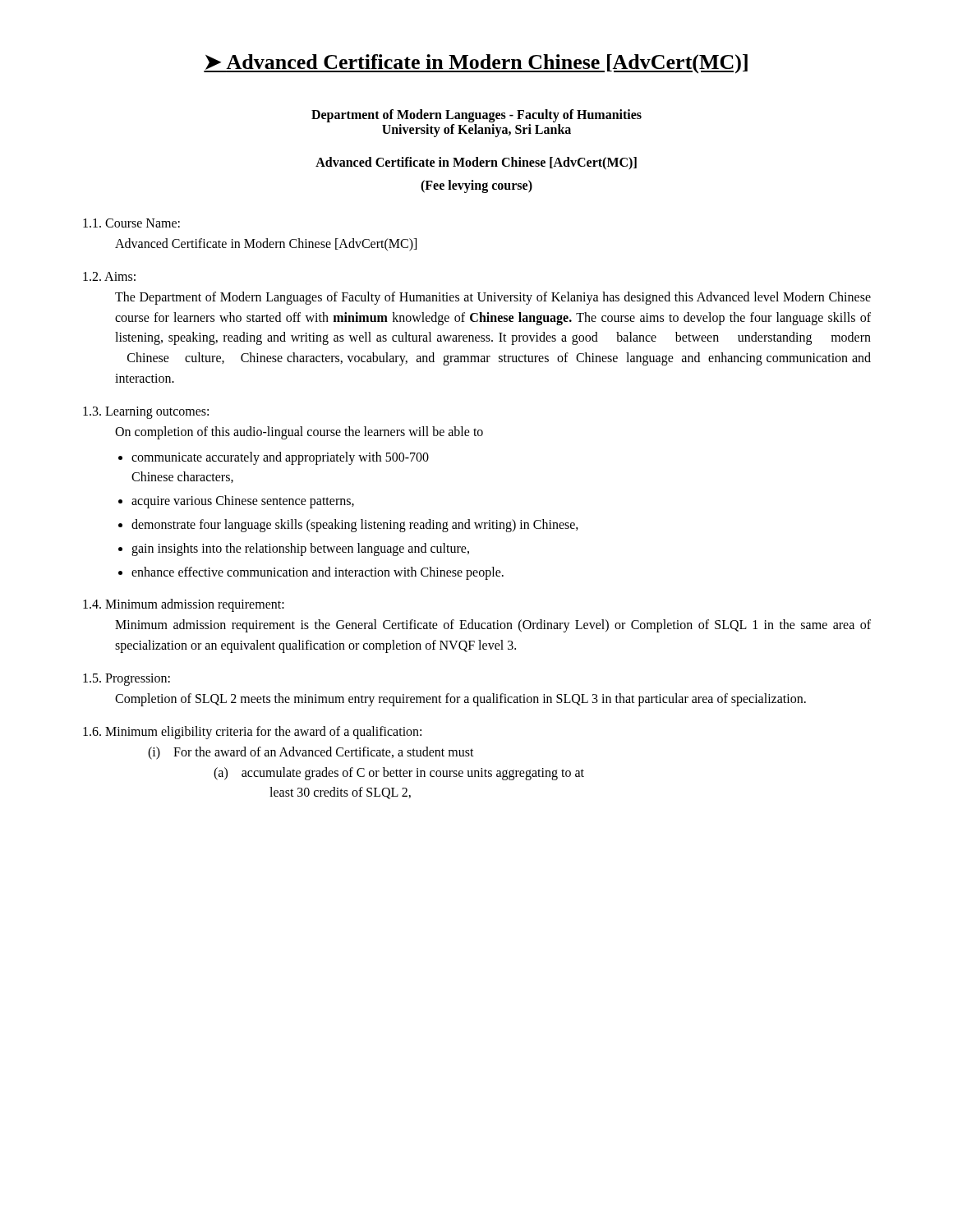Click on the block starting "acquire various Chinese sentence"
The width and height of the screenshot is (953, 1232).
click(243, 501)
